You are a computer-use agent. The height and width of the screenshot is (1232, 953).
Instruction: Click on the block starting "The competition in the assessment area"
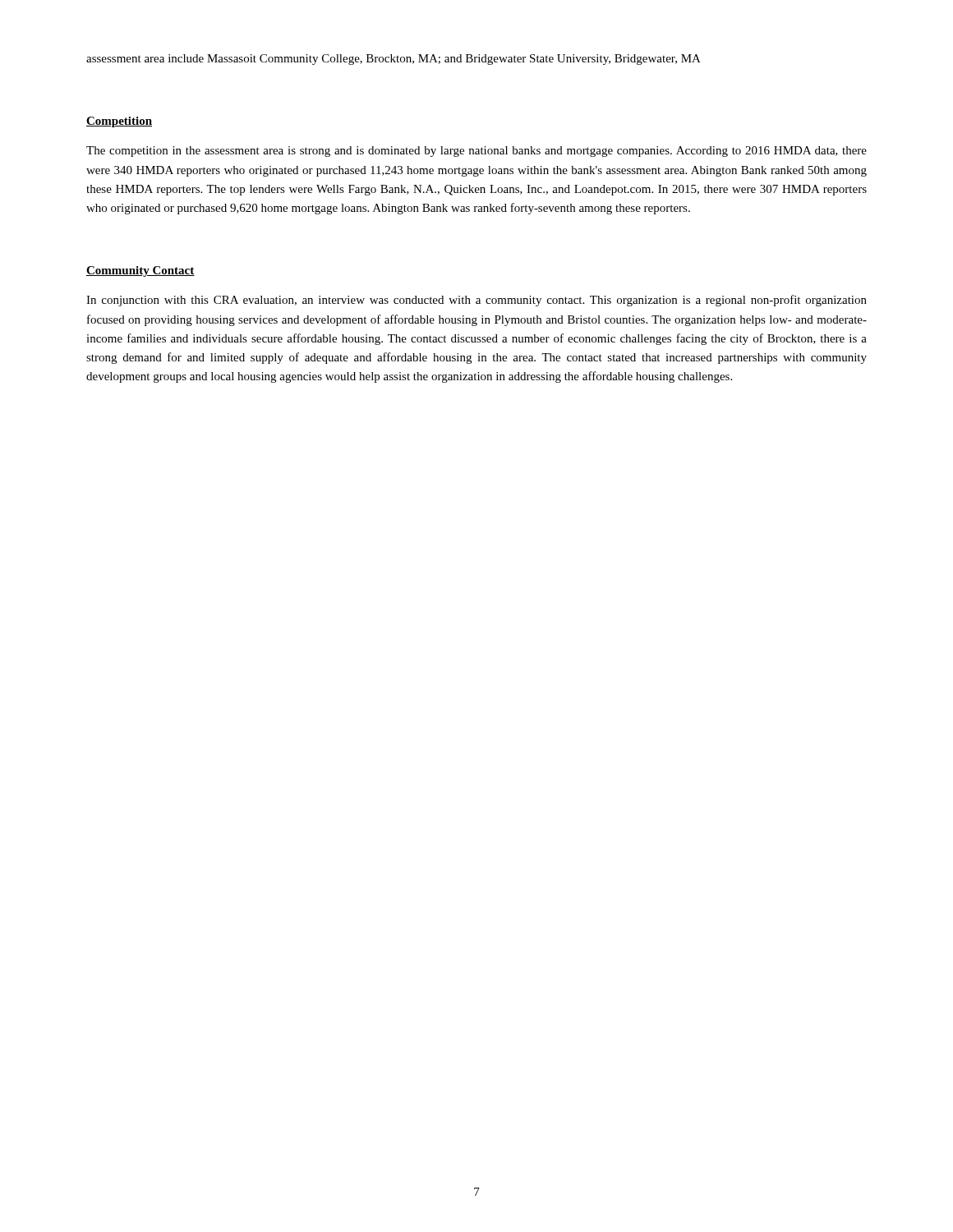[x=476, y=180]
